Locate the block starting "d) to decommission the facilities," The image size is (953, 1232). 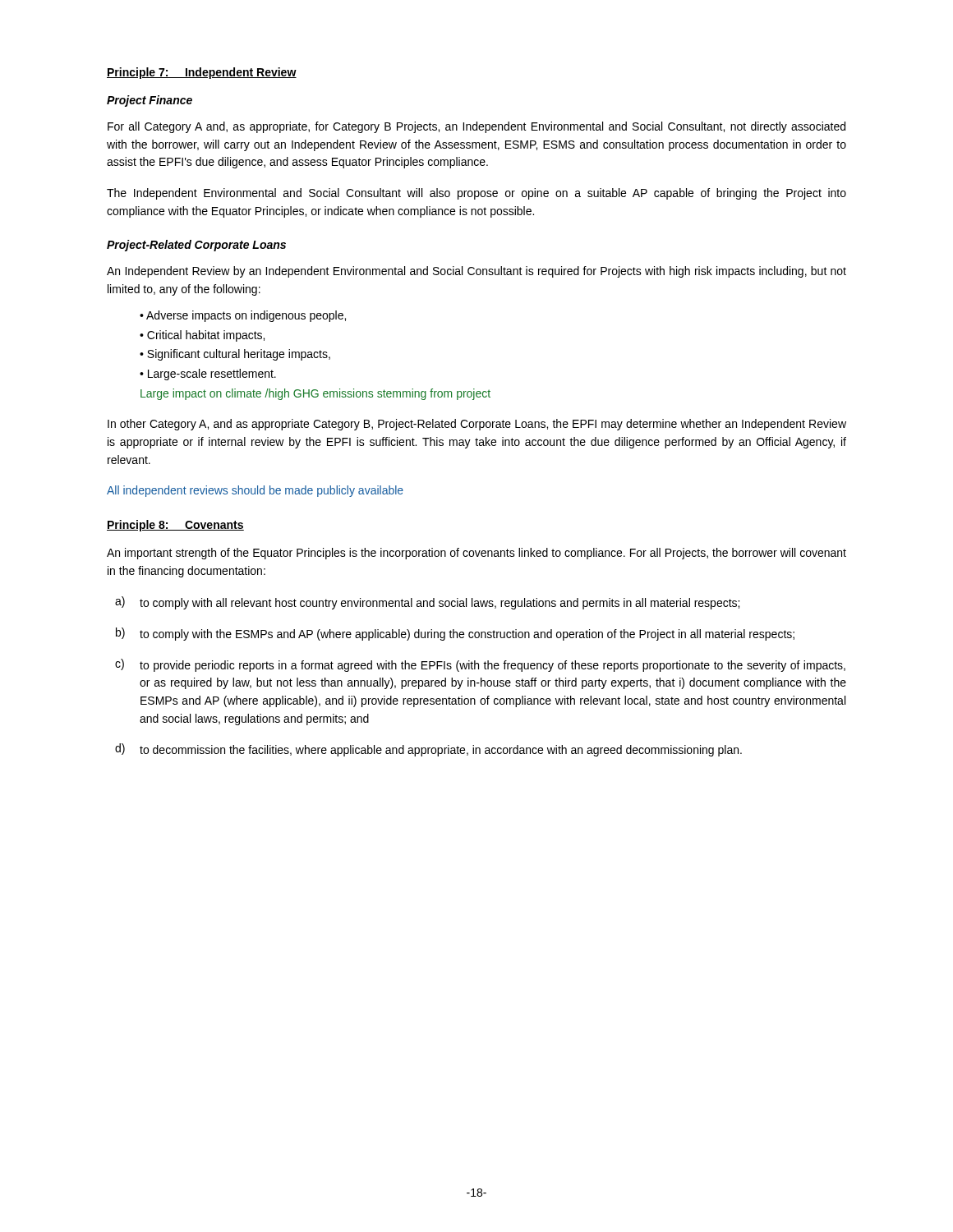[481, 750]
